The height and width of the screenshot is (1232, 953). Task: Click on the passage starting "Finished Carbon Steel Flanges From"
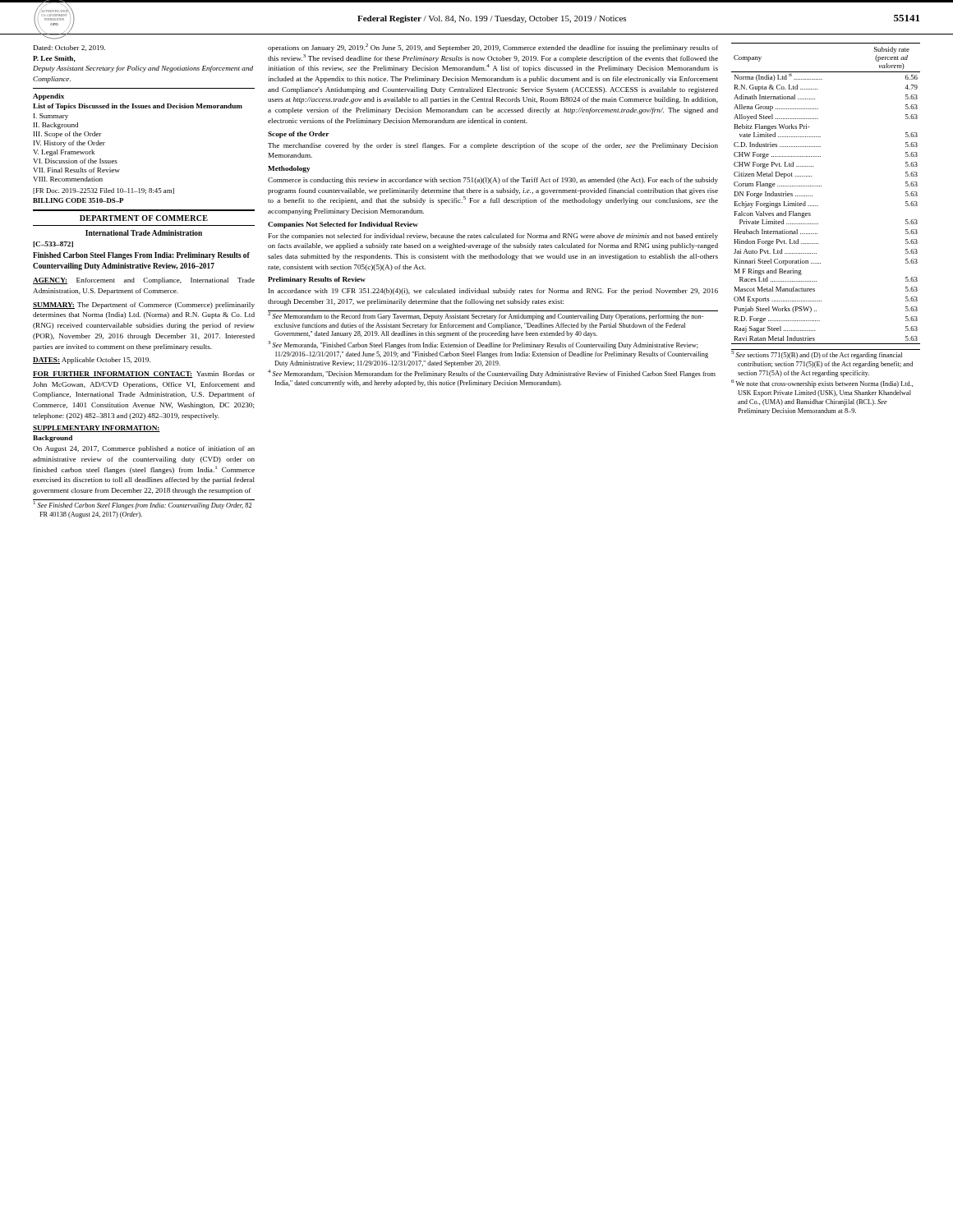click(141, 261)
